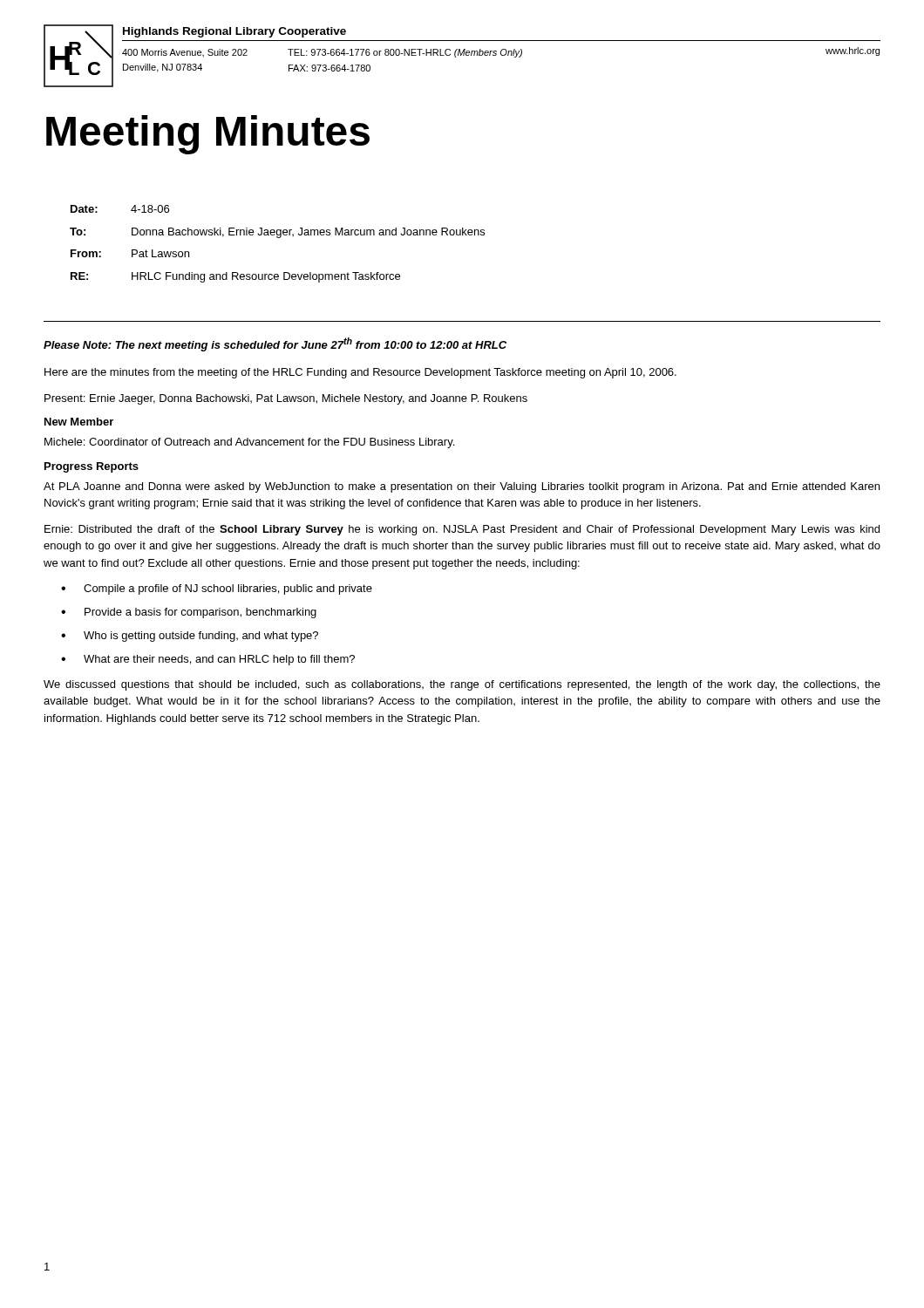924x1308 pixels.
Task: Find the text block with the text "Present: Ernie Jaeger, Donna Bachowski,"
Action: [286, 398]
